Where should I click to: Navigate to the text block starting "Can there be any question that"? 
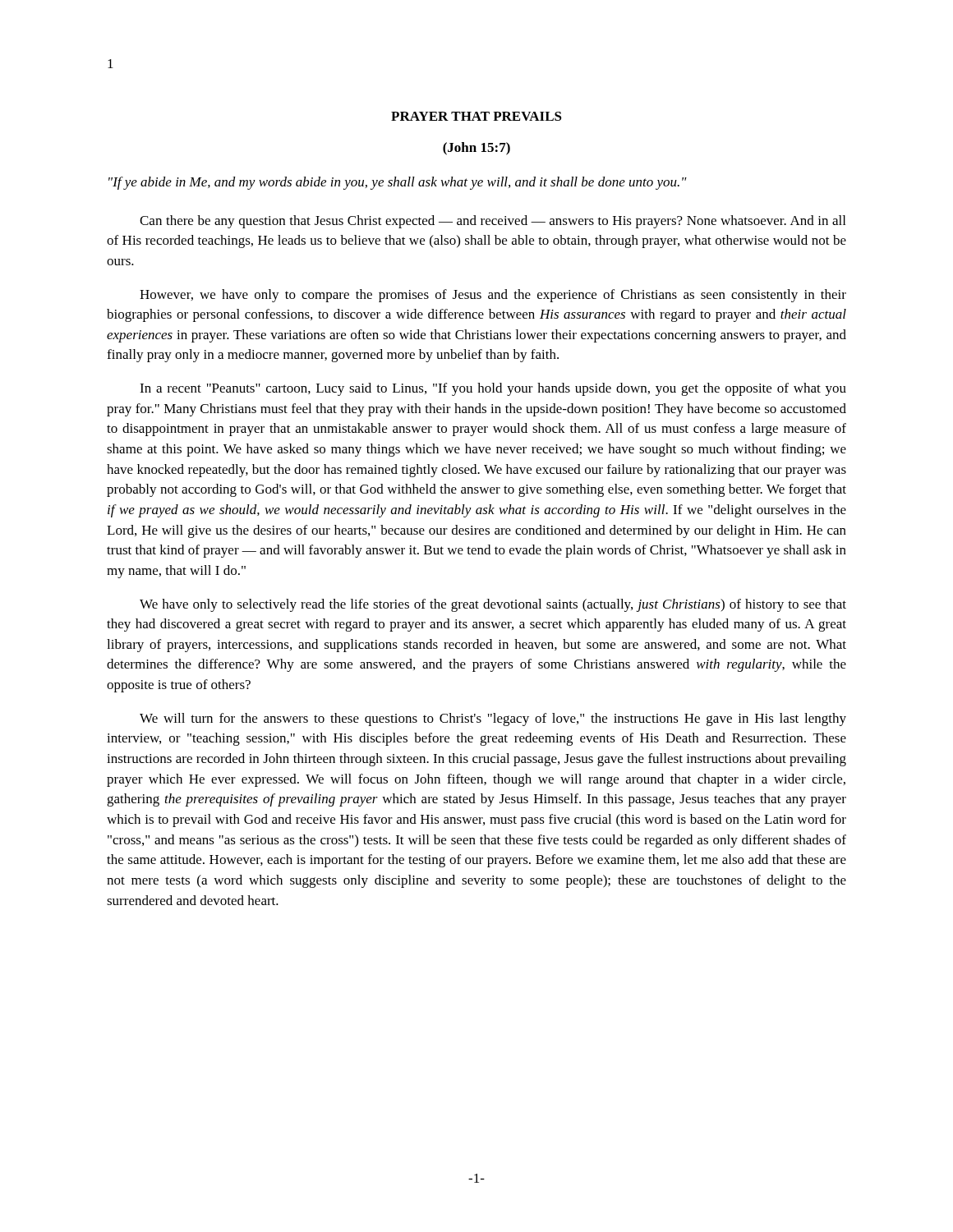click(476, 240)
